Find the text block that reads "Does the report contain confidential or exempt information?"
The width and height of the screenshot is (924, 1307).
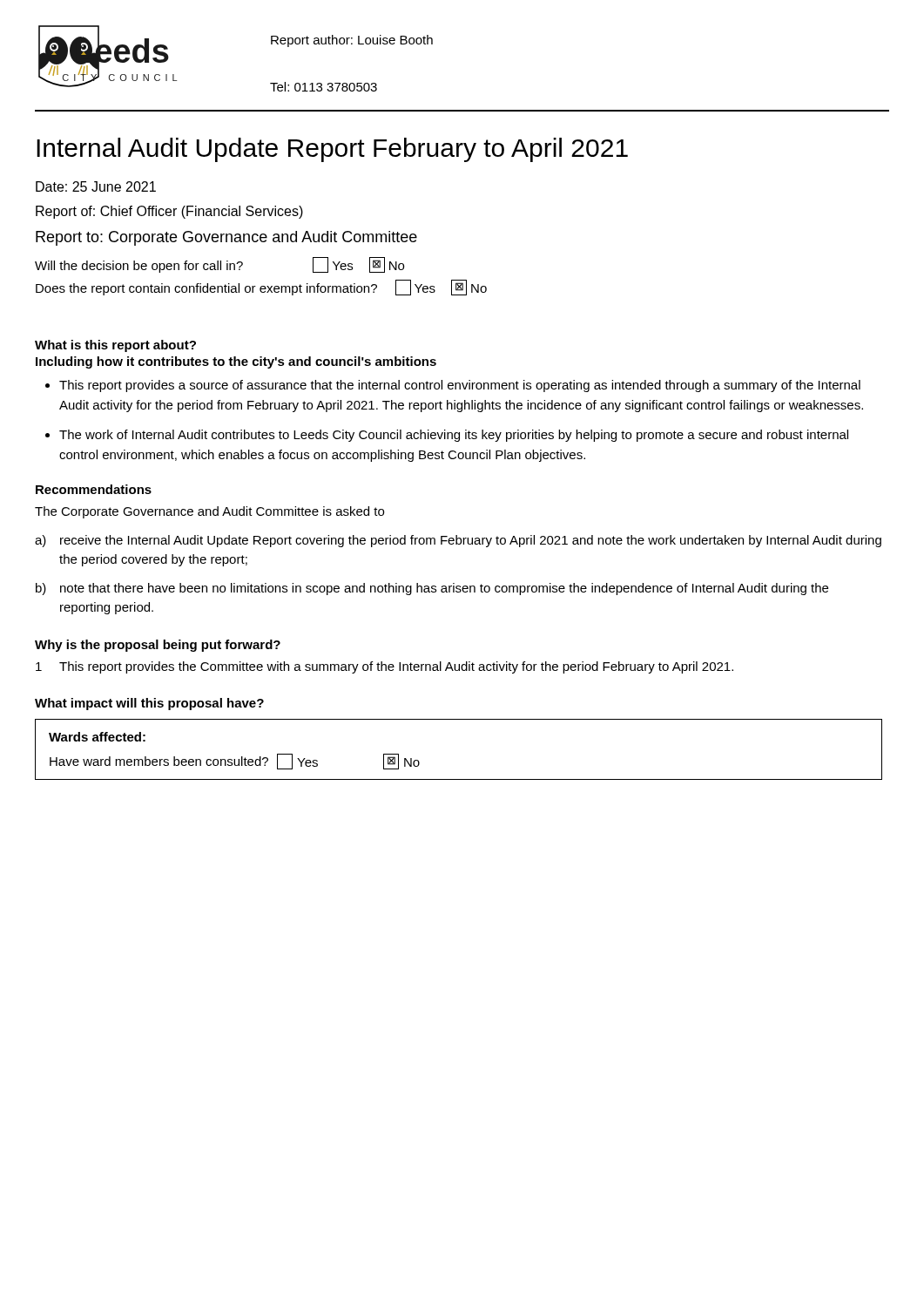tap(459, 288)
